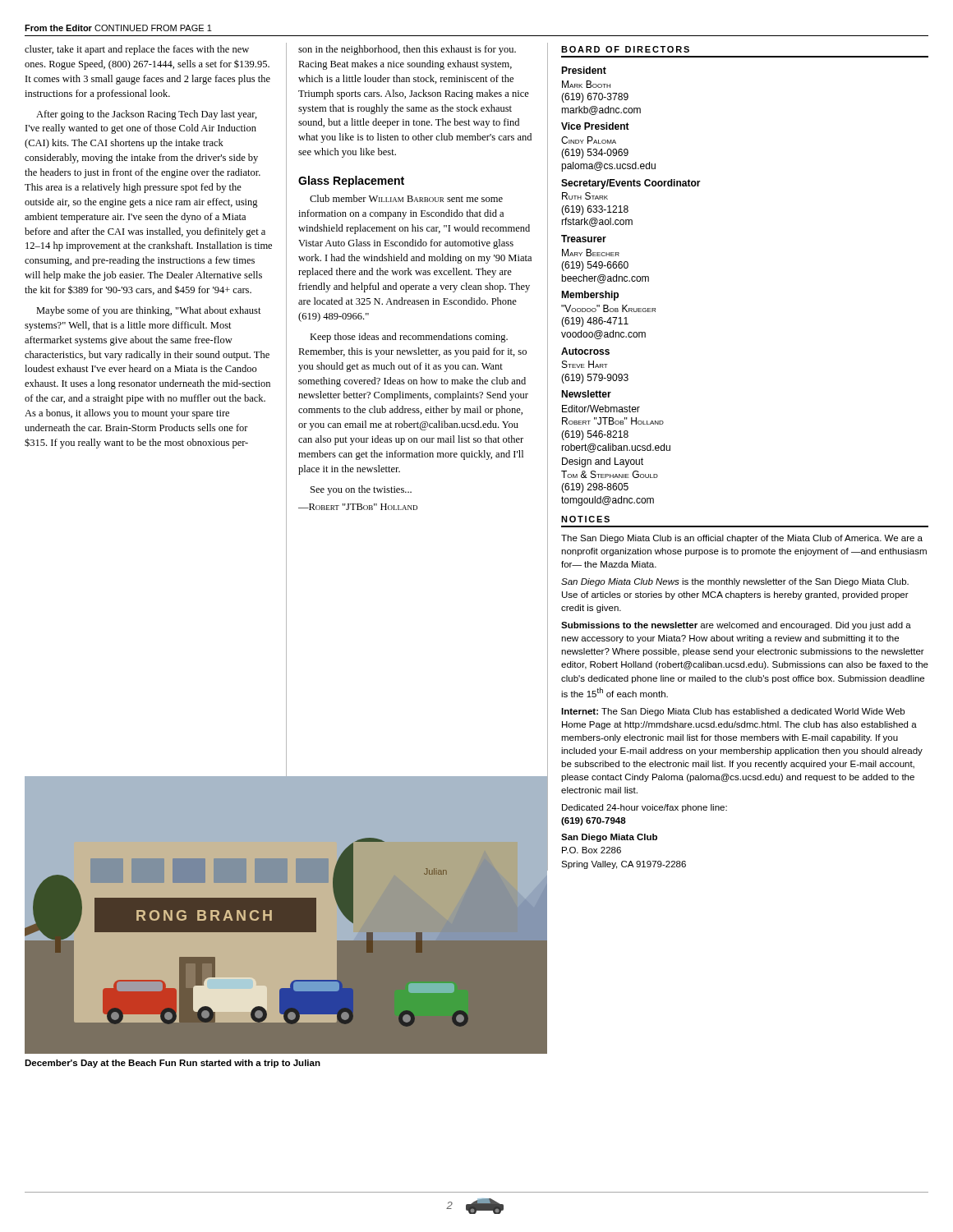
Task: Find the text block containing "cluster, take it apart and"
Action: point(149,247)
